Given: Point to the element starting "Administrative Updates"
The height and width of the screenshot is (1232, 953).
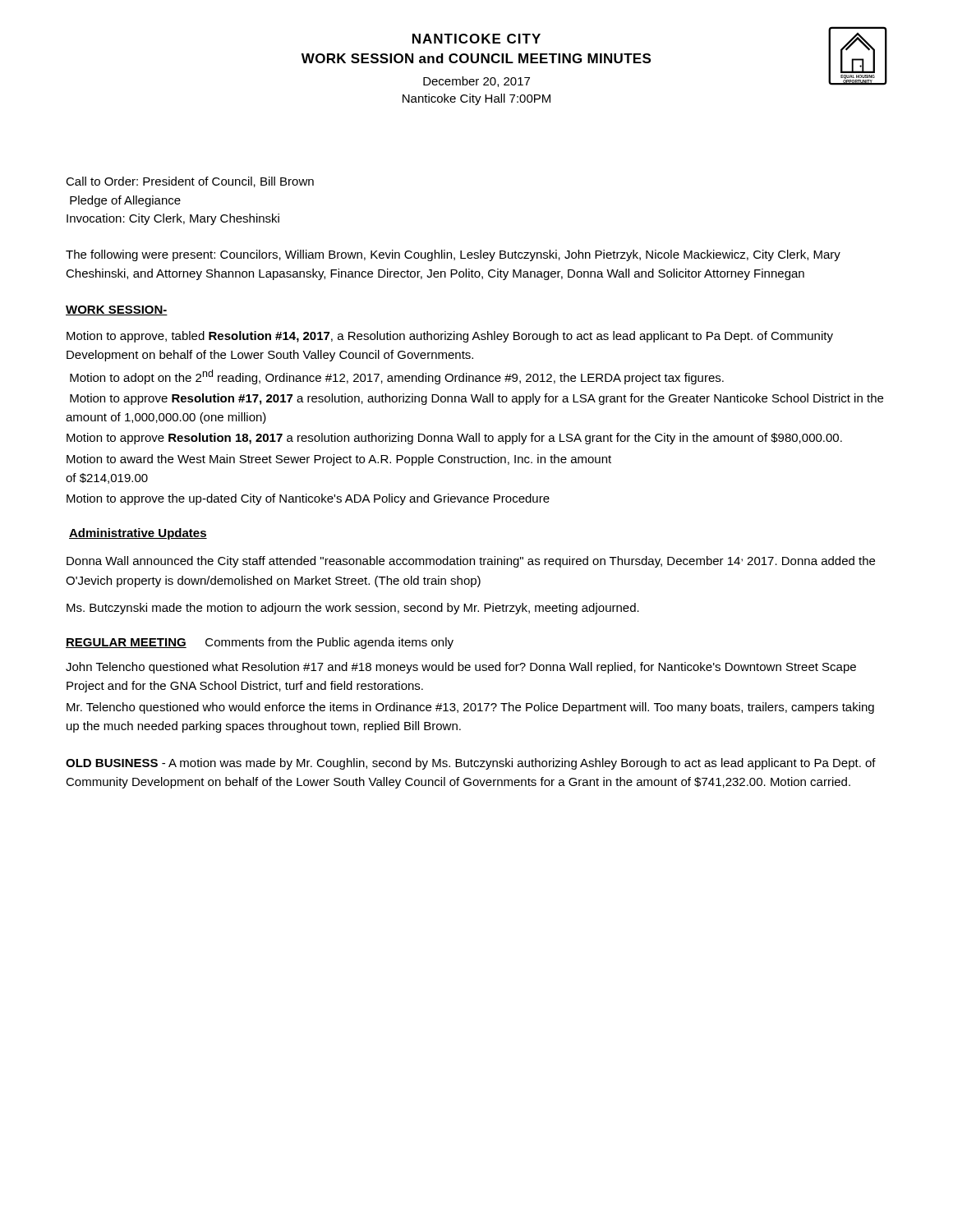Looking at the screenshot, I should (x=138, y=533).
